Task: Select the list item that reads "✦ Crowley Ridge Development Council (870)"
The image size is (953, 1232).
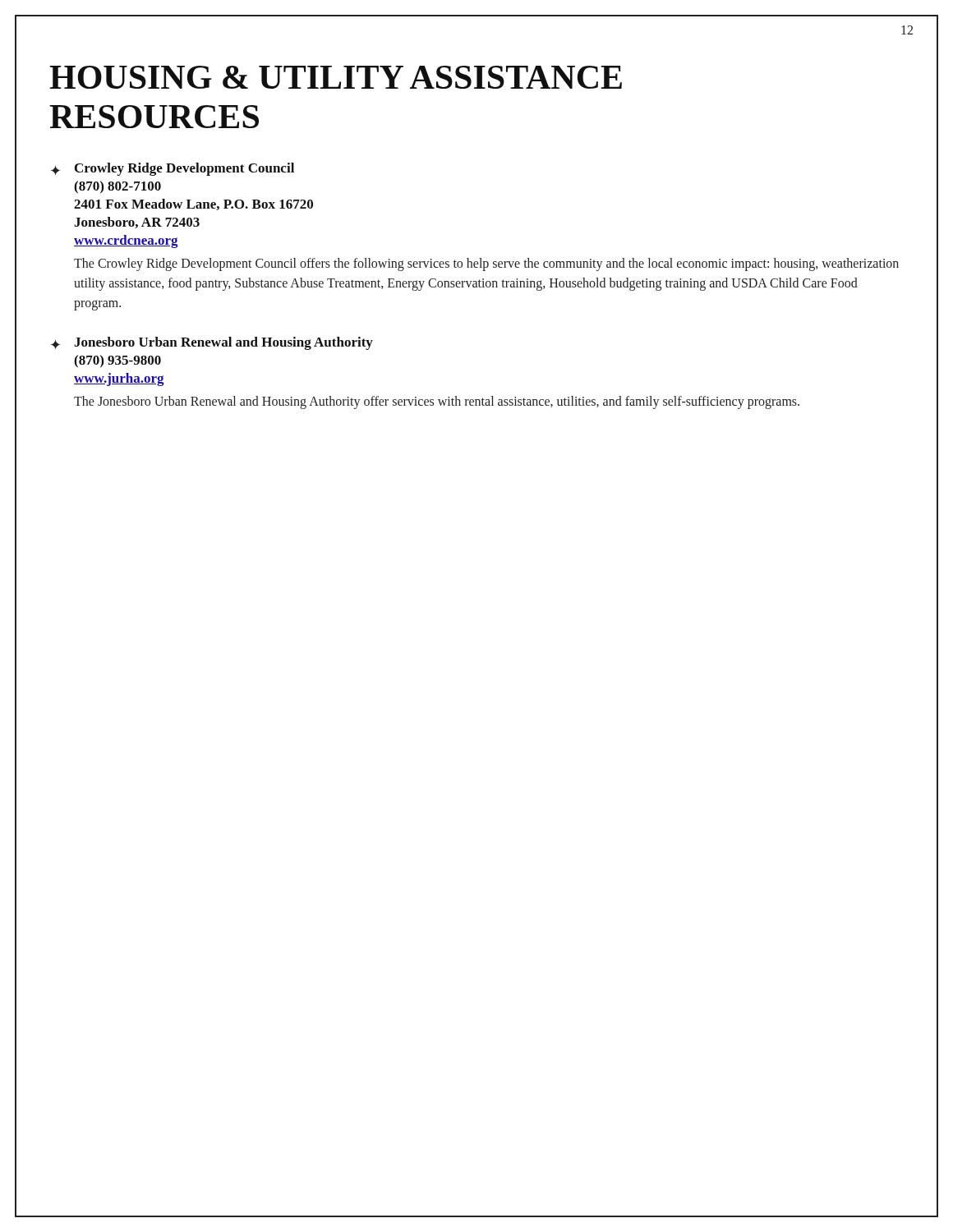Action: [173, 169]
